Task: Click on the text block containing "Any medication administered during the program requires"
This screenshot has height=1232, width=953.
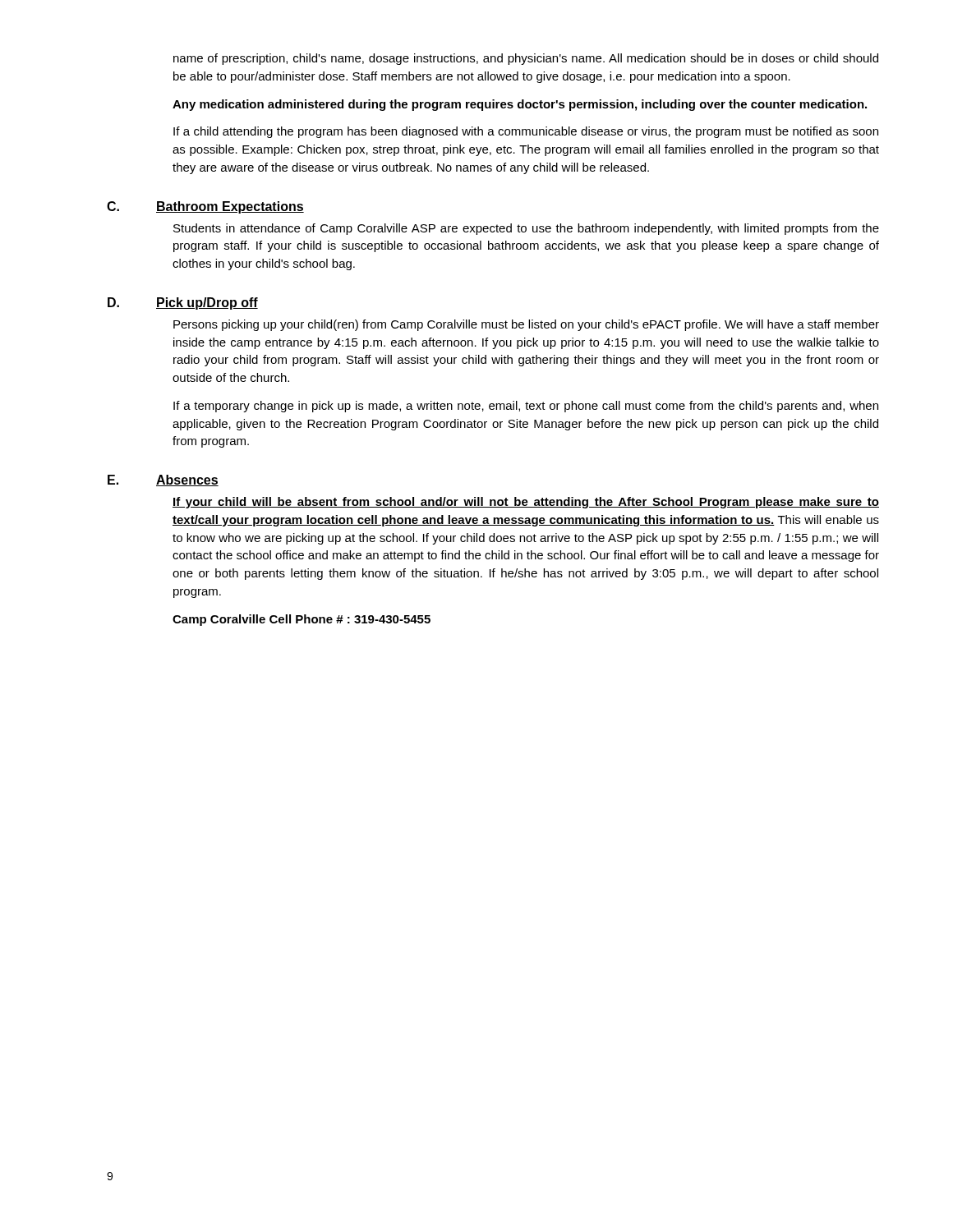Action: click(526, 104)
